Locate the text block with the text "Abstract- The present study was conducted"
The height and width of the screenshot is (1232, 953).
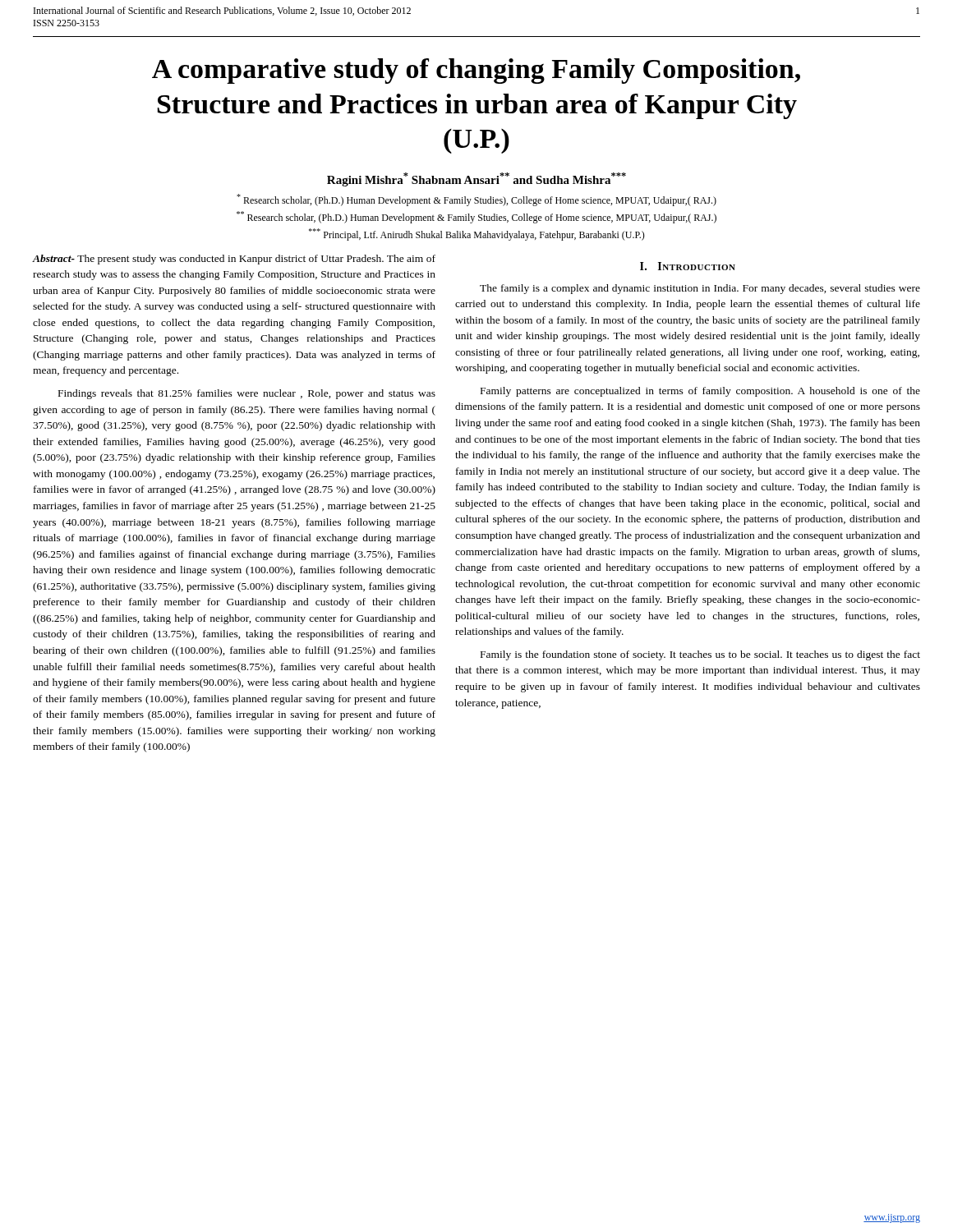coord(234,502)
